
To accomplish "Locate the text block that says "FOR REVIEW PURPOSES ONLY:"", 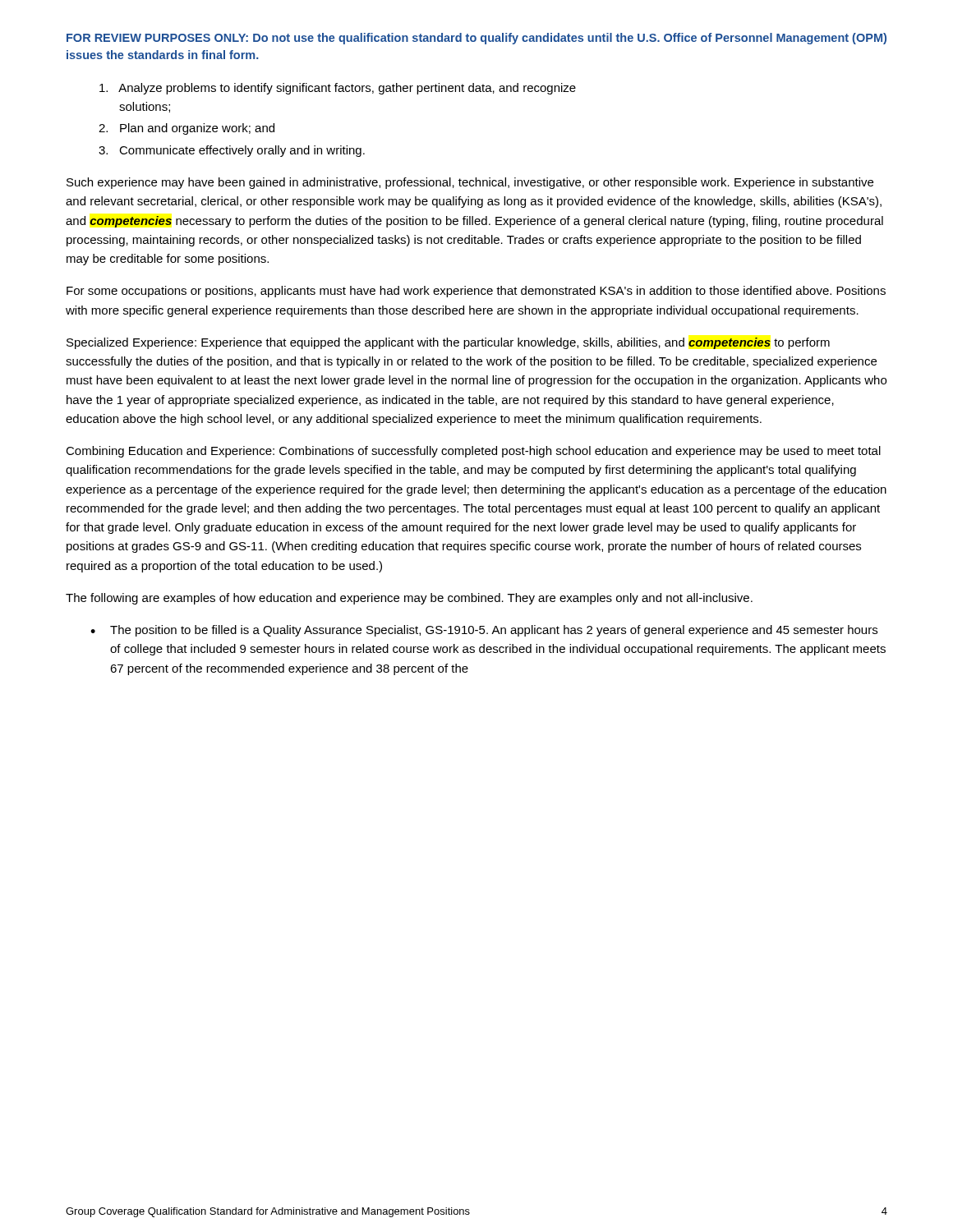I will (476, 46).
